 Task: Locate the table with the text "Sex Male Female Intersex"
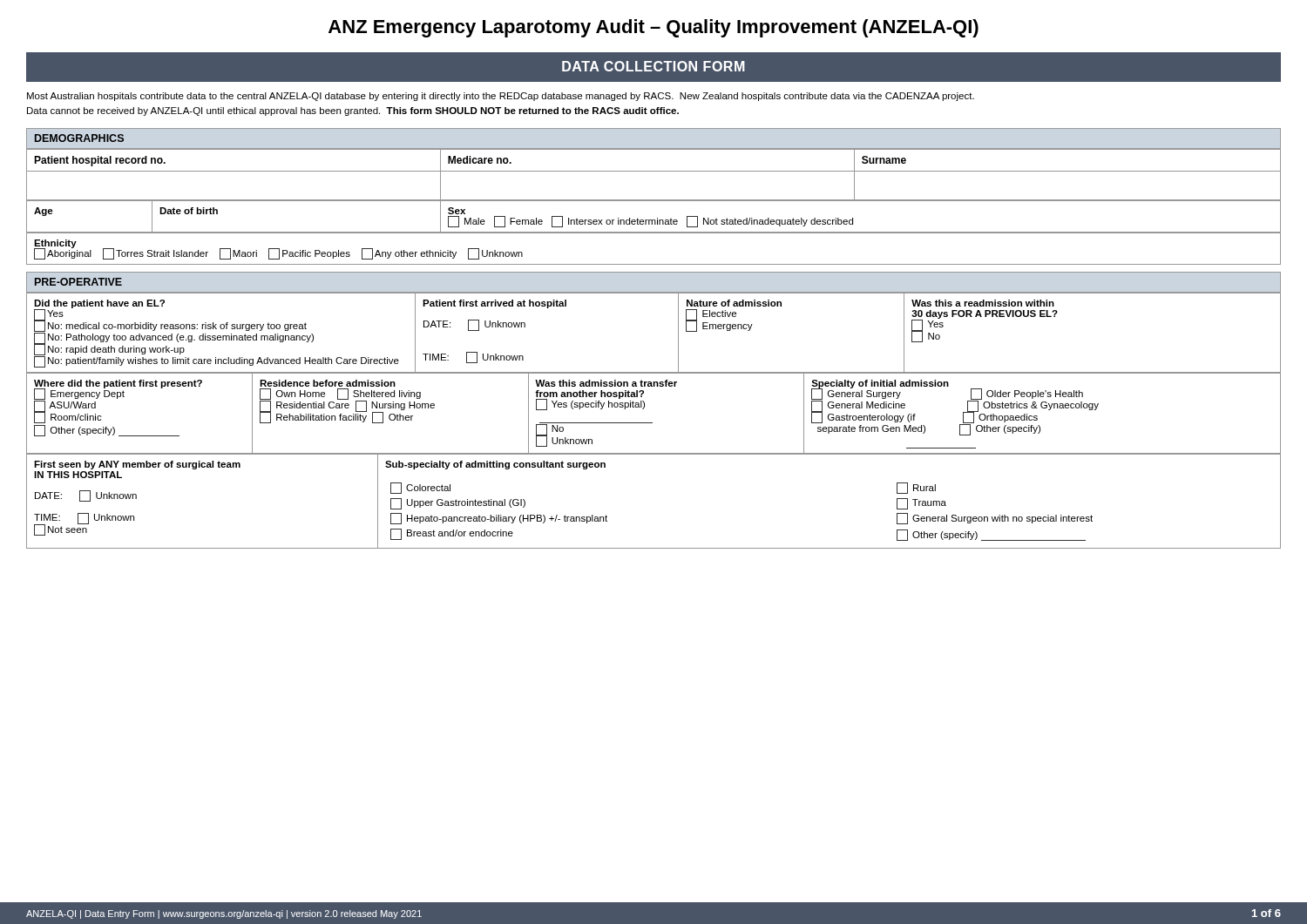point(654,216)
